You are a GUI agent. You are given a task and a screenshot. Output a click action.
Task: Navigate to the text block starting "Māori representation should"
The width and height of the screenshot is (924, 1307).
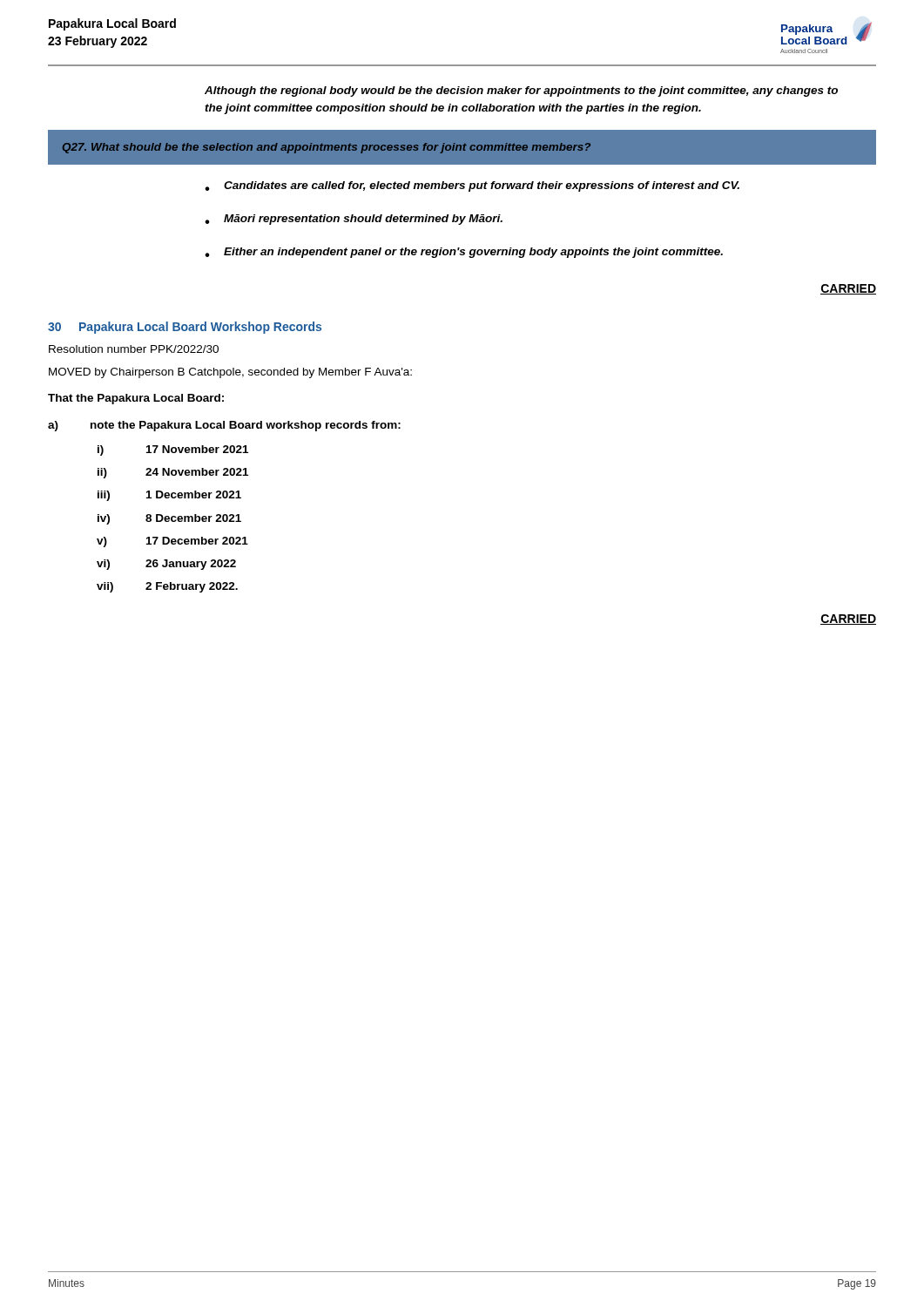pos(354,221)
